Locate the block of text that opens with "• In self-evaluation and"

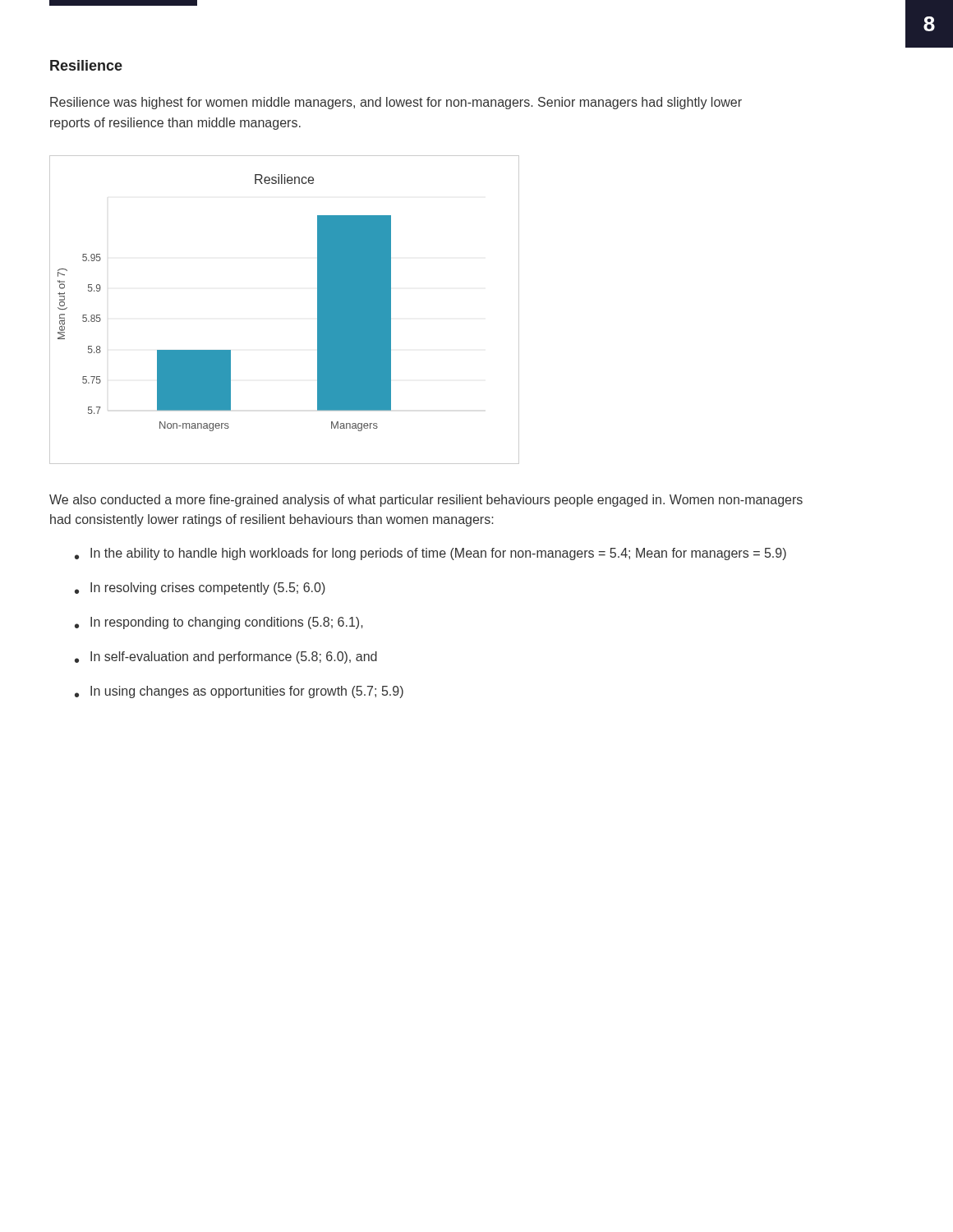(x=226, y=661)
